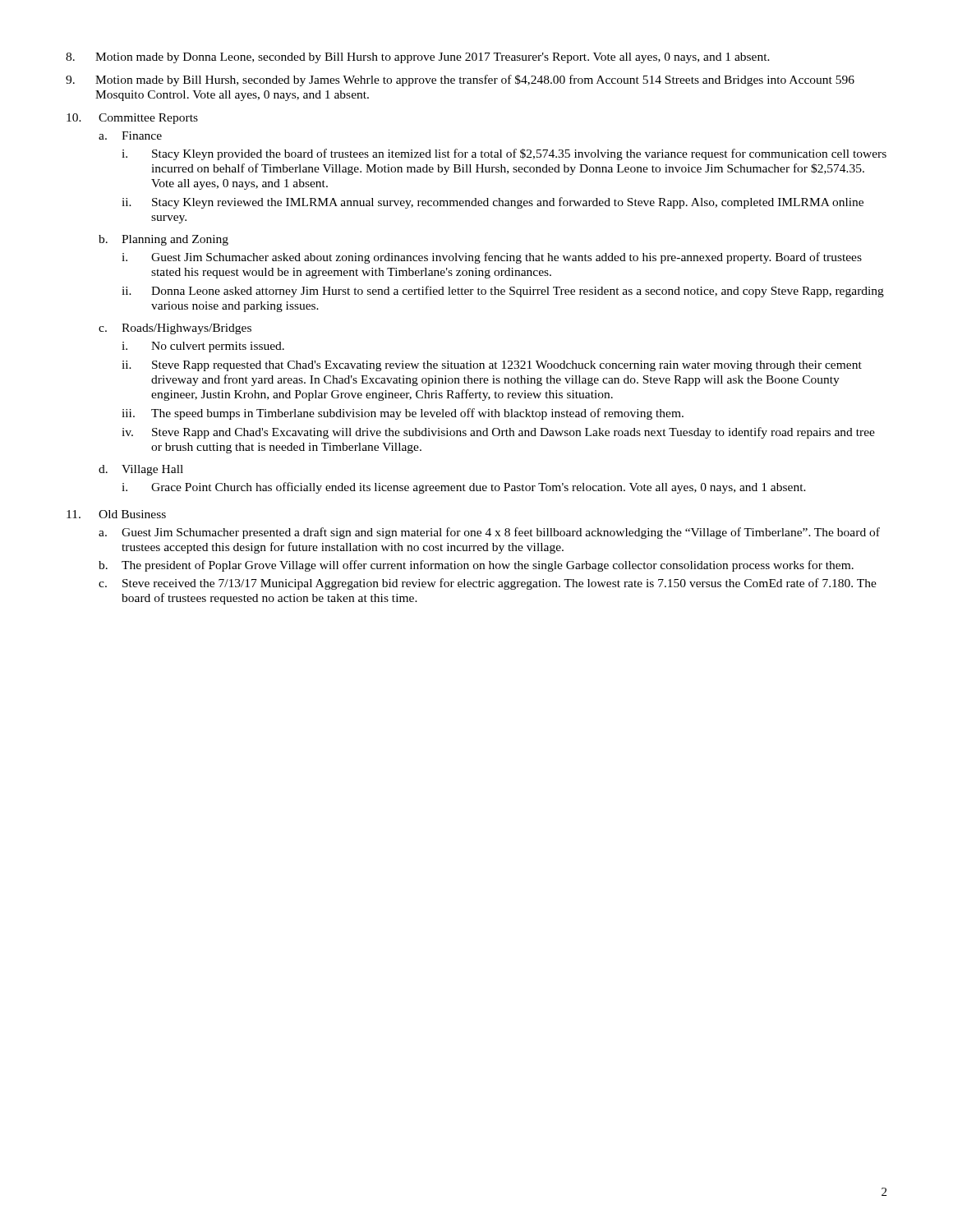Click on the element starting "iv. Steve Rapp and Chad's Excavating will"

504,439
